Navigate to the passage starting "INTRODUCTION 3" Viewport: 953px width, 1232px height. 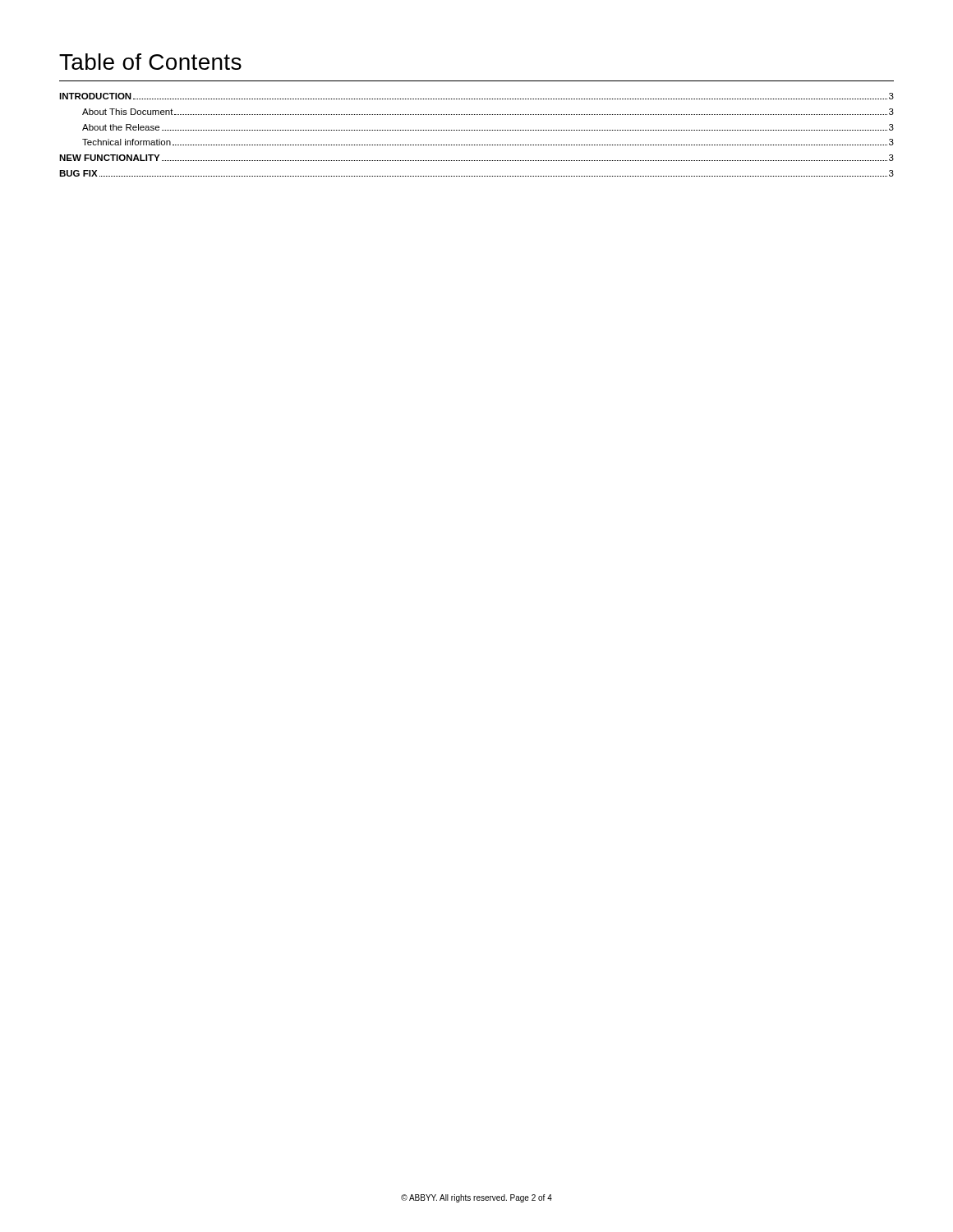click(x=476, y=97)
